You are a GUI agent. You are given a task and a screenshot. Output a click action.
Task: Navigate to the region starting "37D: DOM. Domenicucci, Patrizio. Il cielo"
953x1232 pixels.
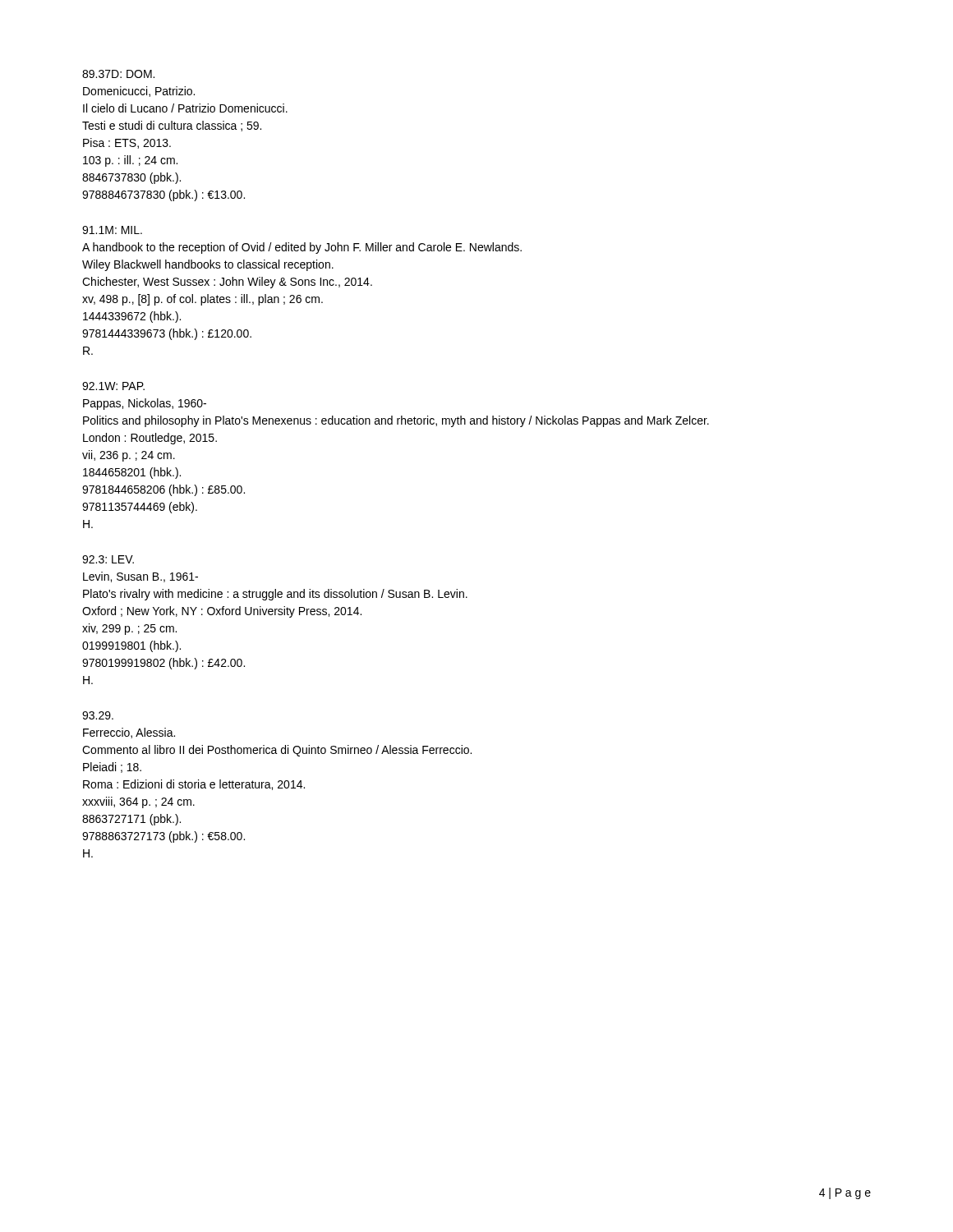pyautogui.click(x=185, y=134)
